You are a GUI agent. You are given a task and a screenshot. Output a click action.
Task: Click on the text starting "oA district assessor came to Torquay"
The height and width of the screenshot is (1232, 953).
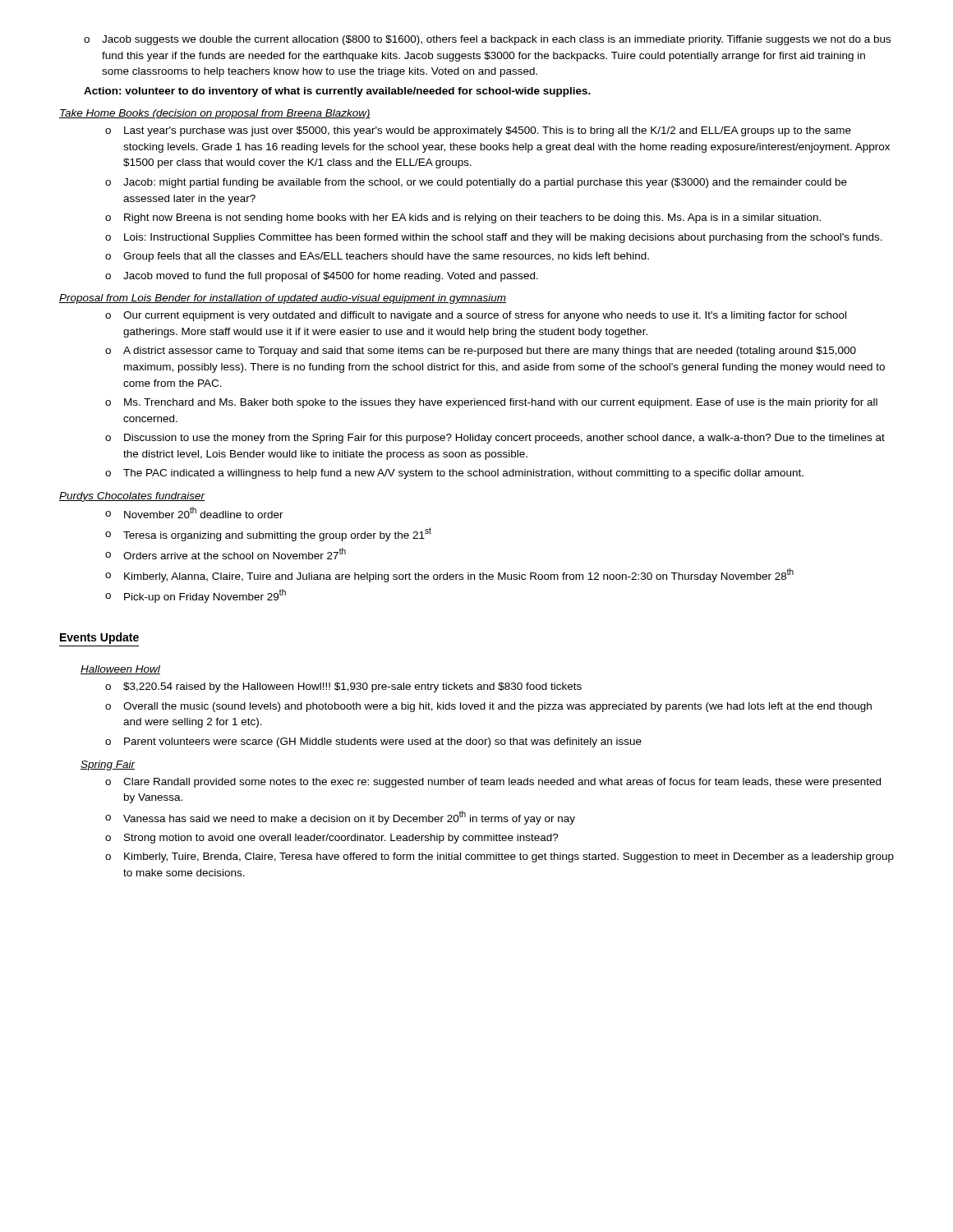499,367
